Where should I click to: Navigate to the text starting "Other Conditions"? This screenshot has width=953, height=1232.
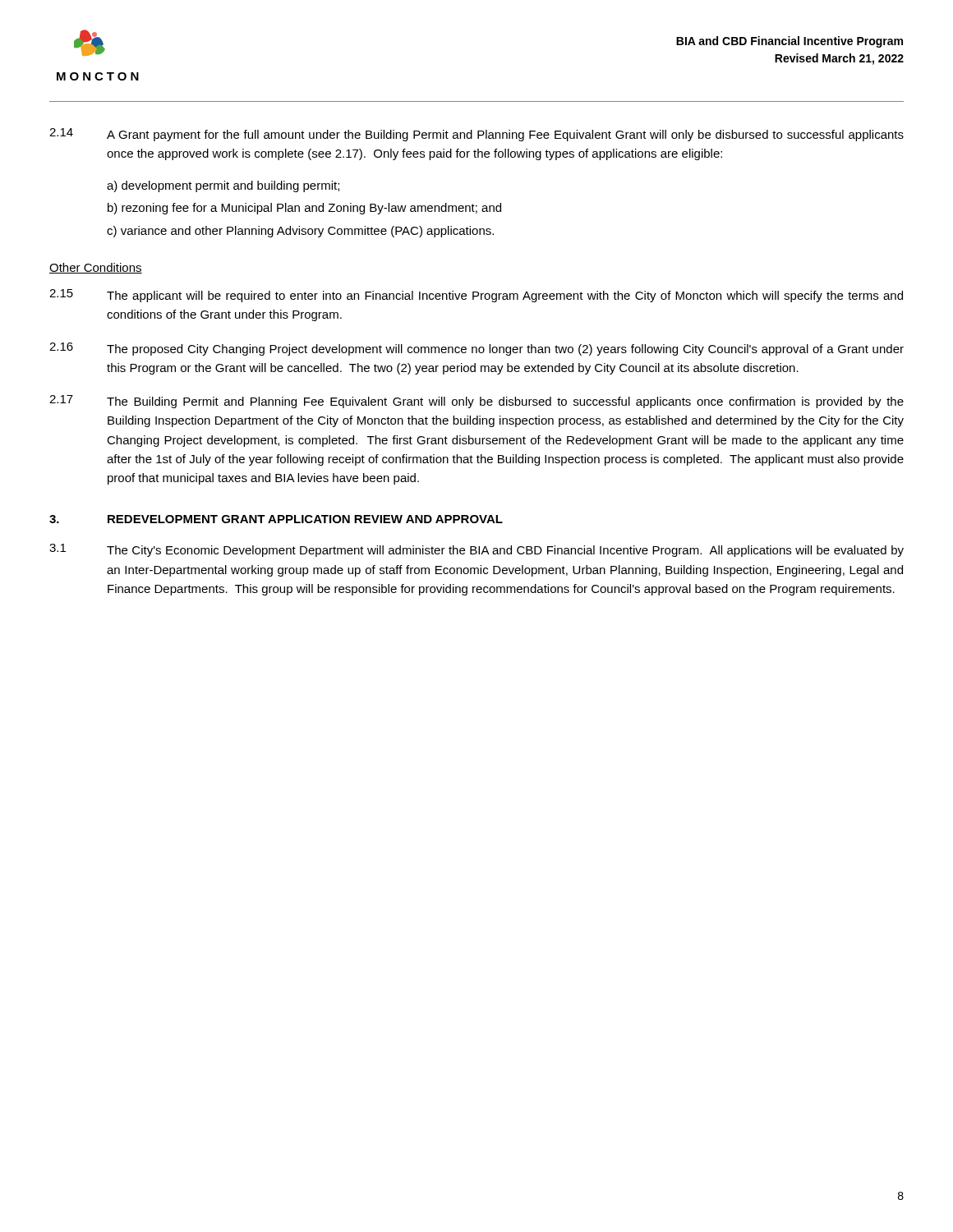click(96, 267)
